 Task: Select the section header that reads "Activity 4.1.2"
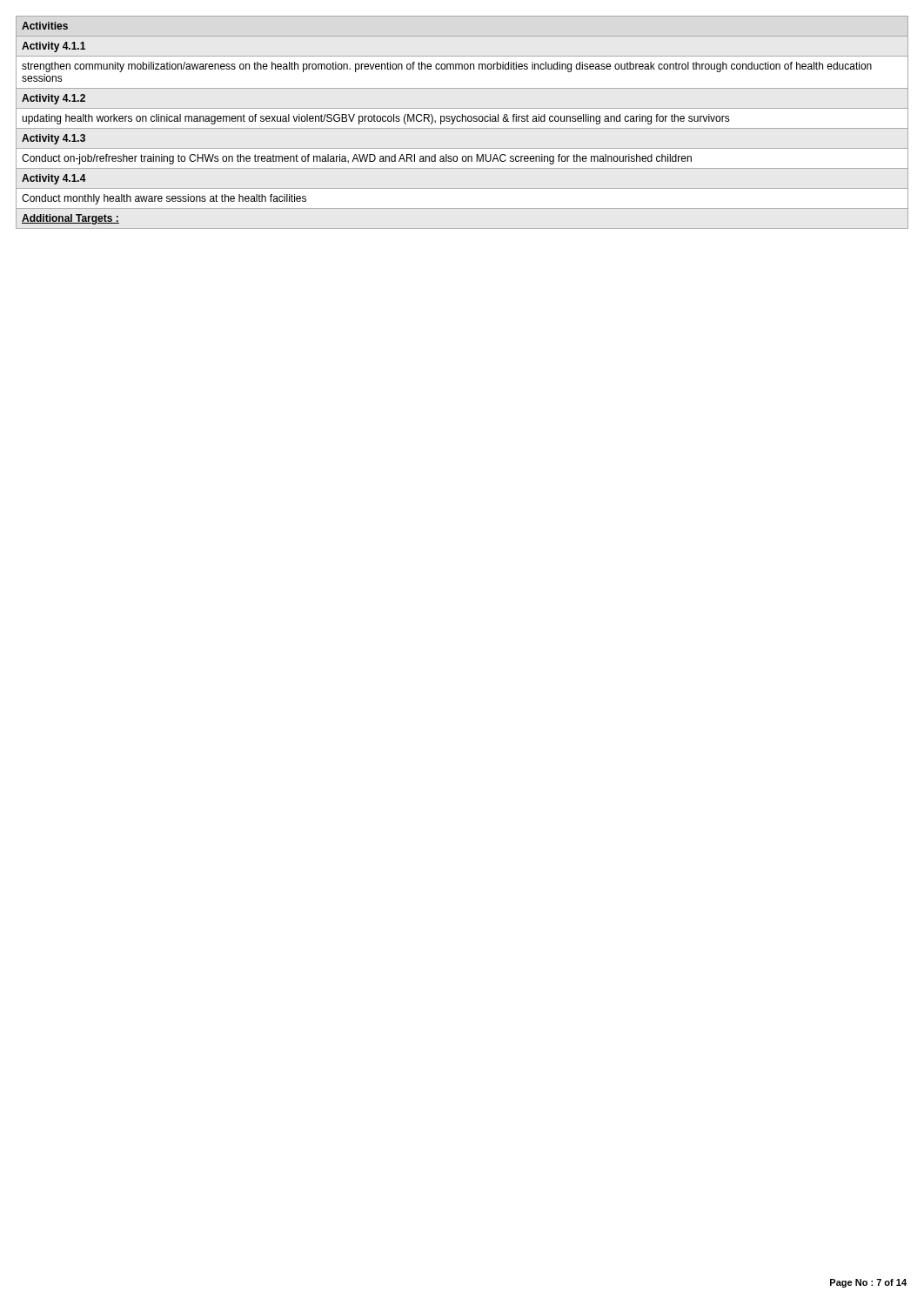pyautogui.click(x=54, y=98)
